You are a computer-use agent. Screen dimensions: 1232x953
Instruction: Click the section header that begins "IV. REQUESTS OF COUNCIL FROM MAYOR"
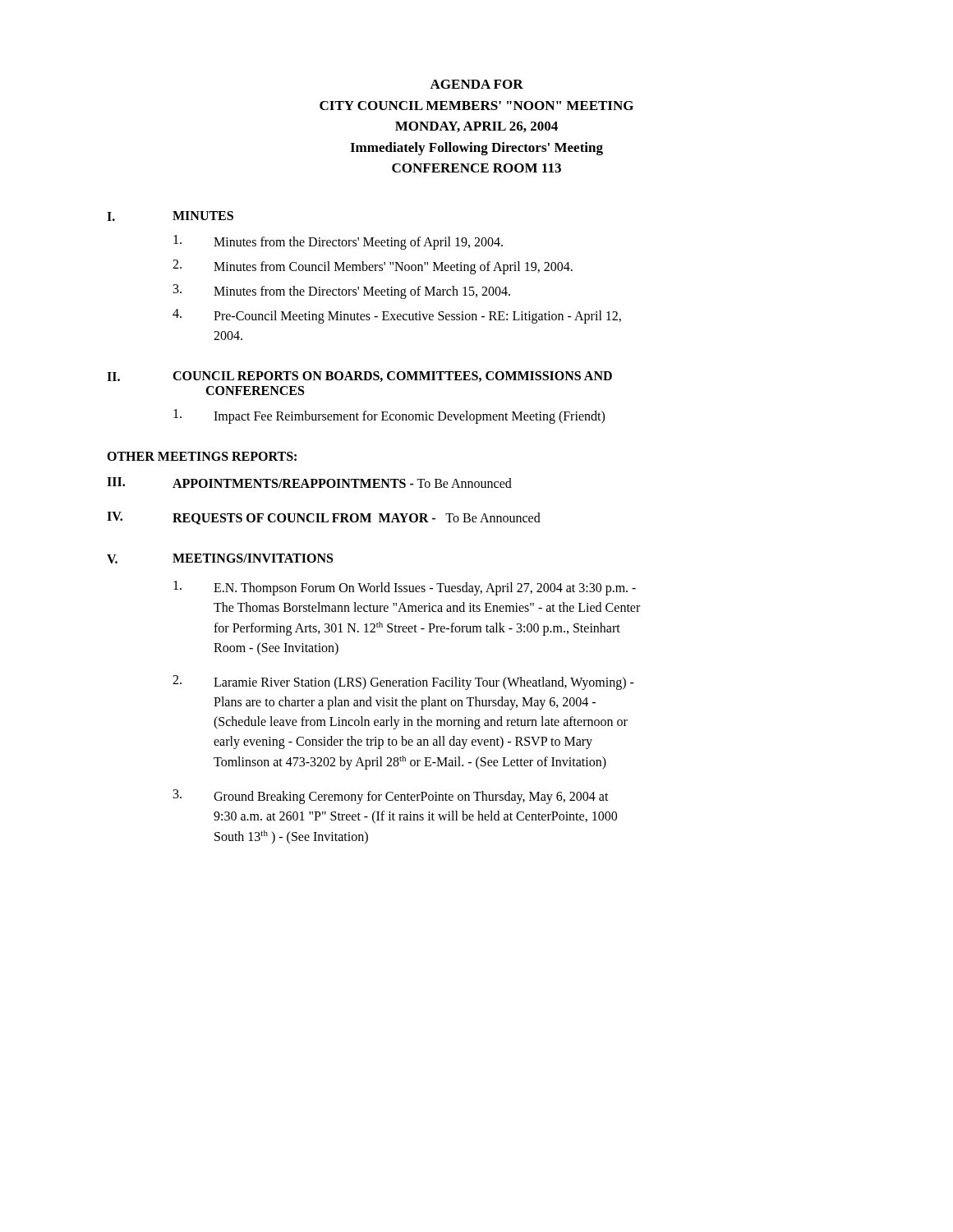pos(324,518)
